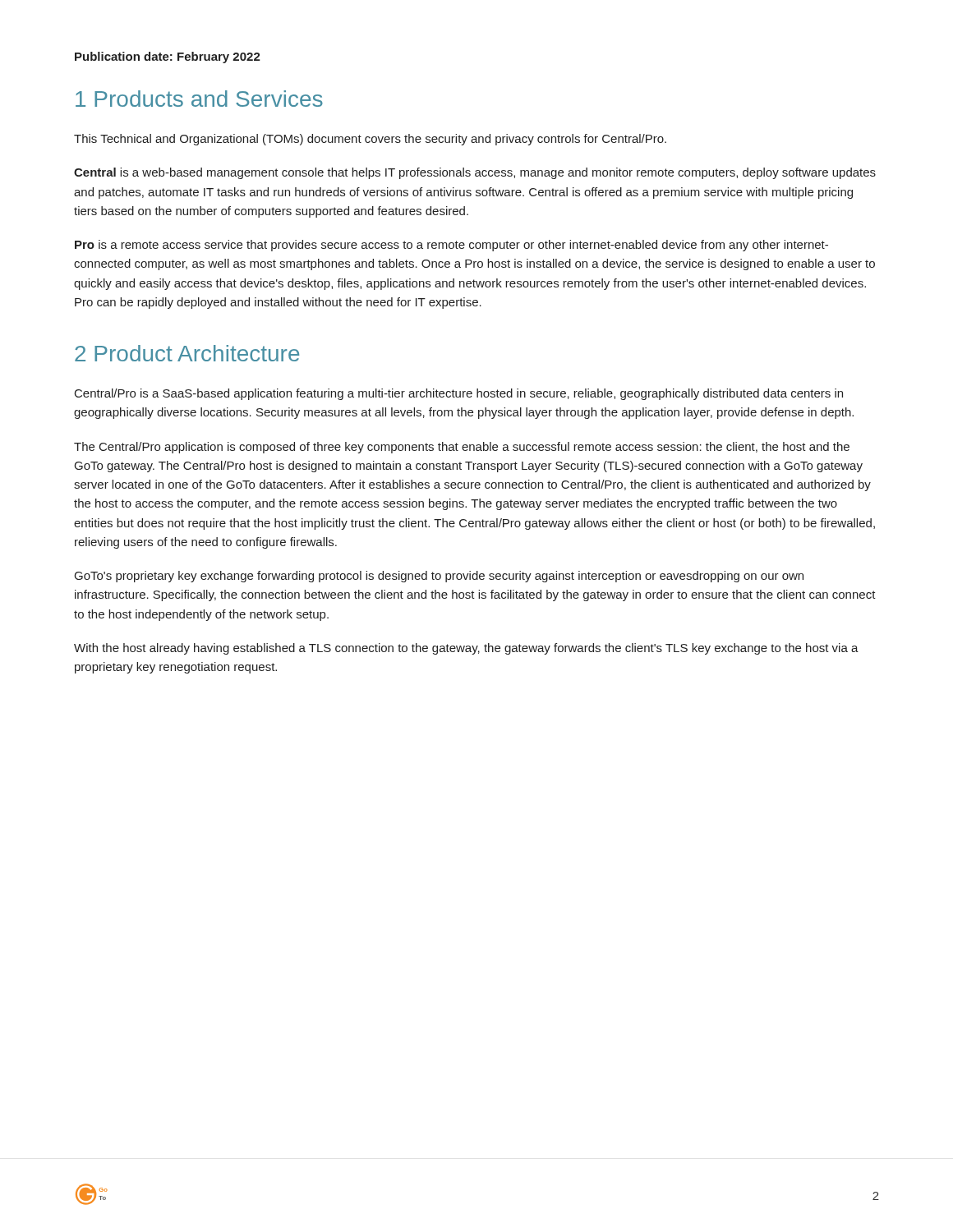Select the text block that reads "This Technical and Organizational (TOMs) document"
Image resolution: width=953 pixels, height=1232 pixels.
371,138
